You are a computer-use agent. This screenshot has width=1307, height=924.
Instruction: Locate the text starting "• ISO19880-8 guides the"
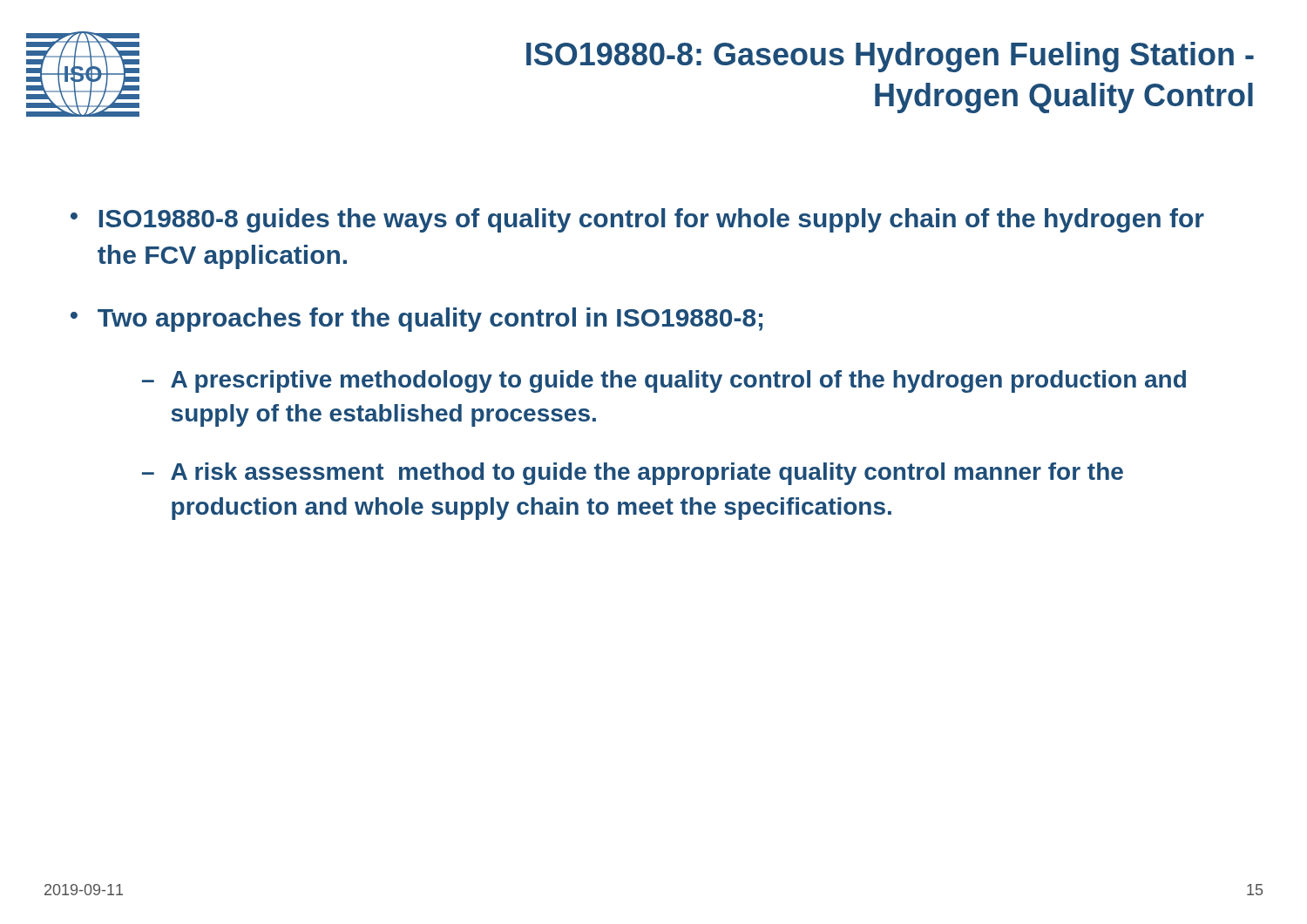point(654,237)
